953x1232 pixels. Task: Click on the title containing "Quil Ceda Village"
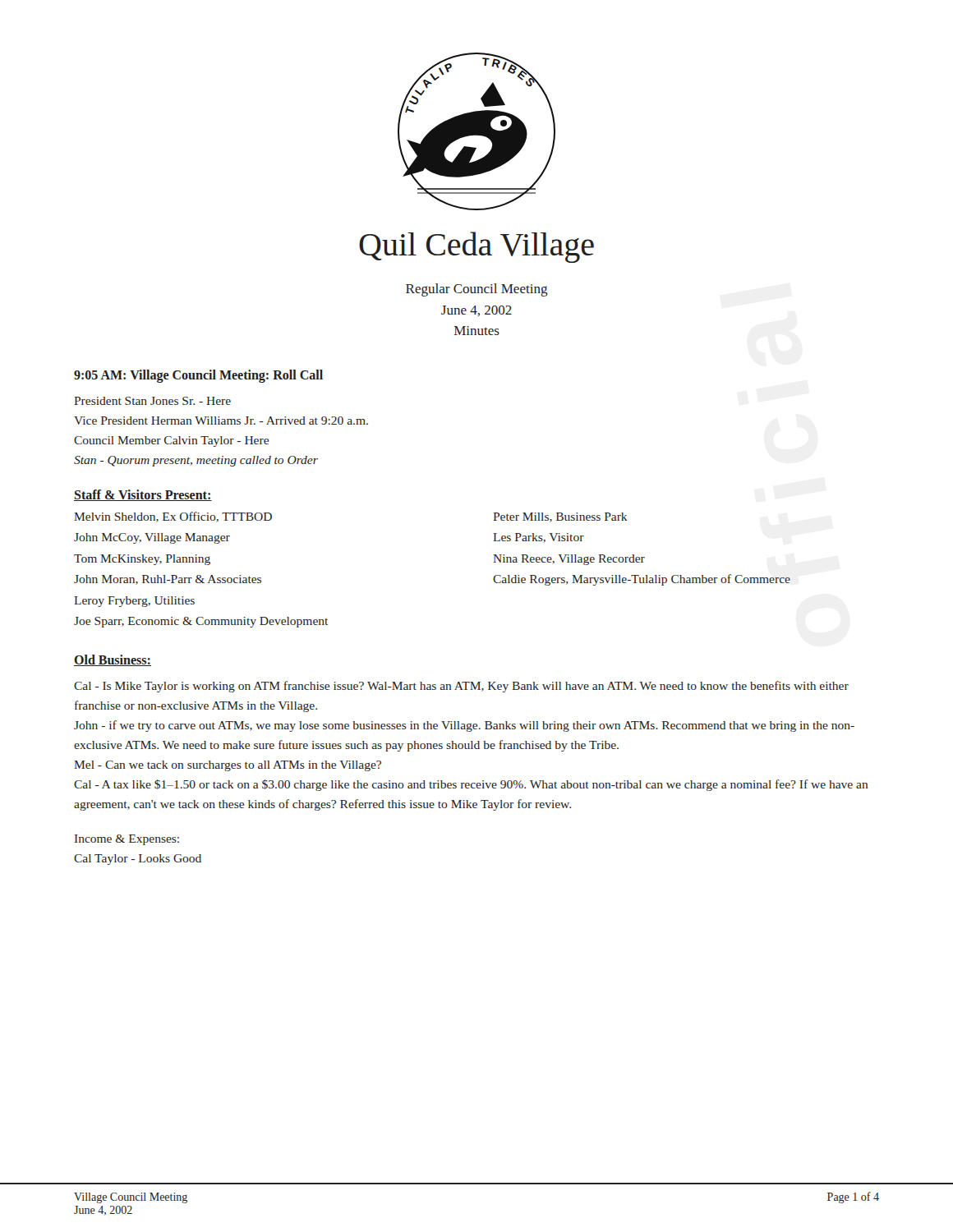click(476, 244)
